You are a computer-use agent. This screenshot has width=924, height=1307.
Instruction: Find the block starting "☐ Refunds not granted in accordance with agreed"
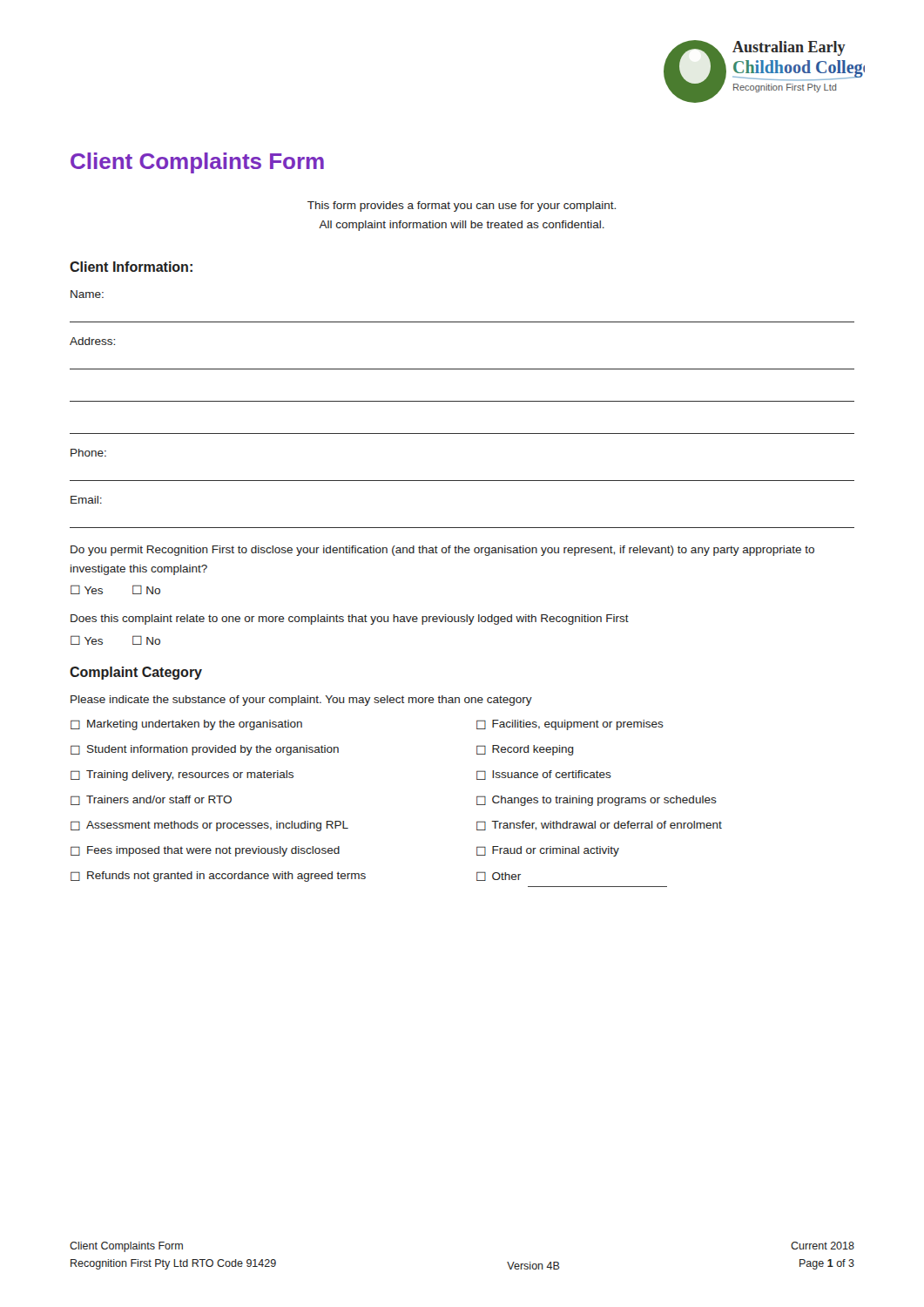click(x=218, y=877)
